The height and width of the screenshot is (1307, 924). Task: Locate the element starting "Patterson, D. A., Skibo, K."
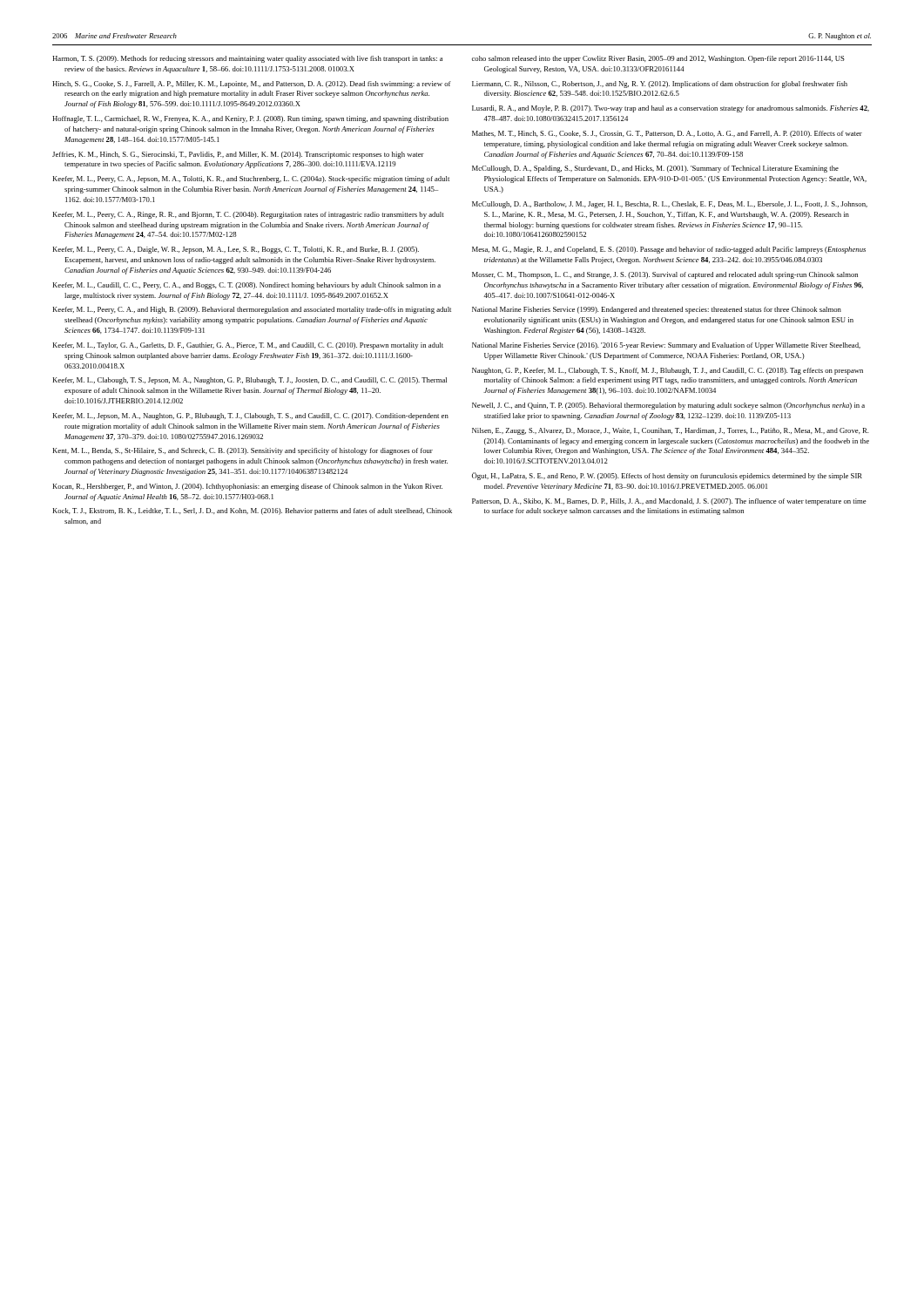(669, 506)
